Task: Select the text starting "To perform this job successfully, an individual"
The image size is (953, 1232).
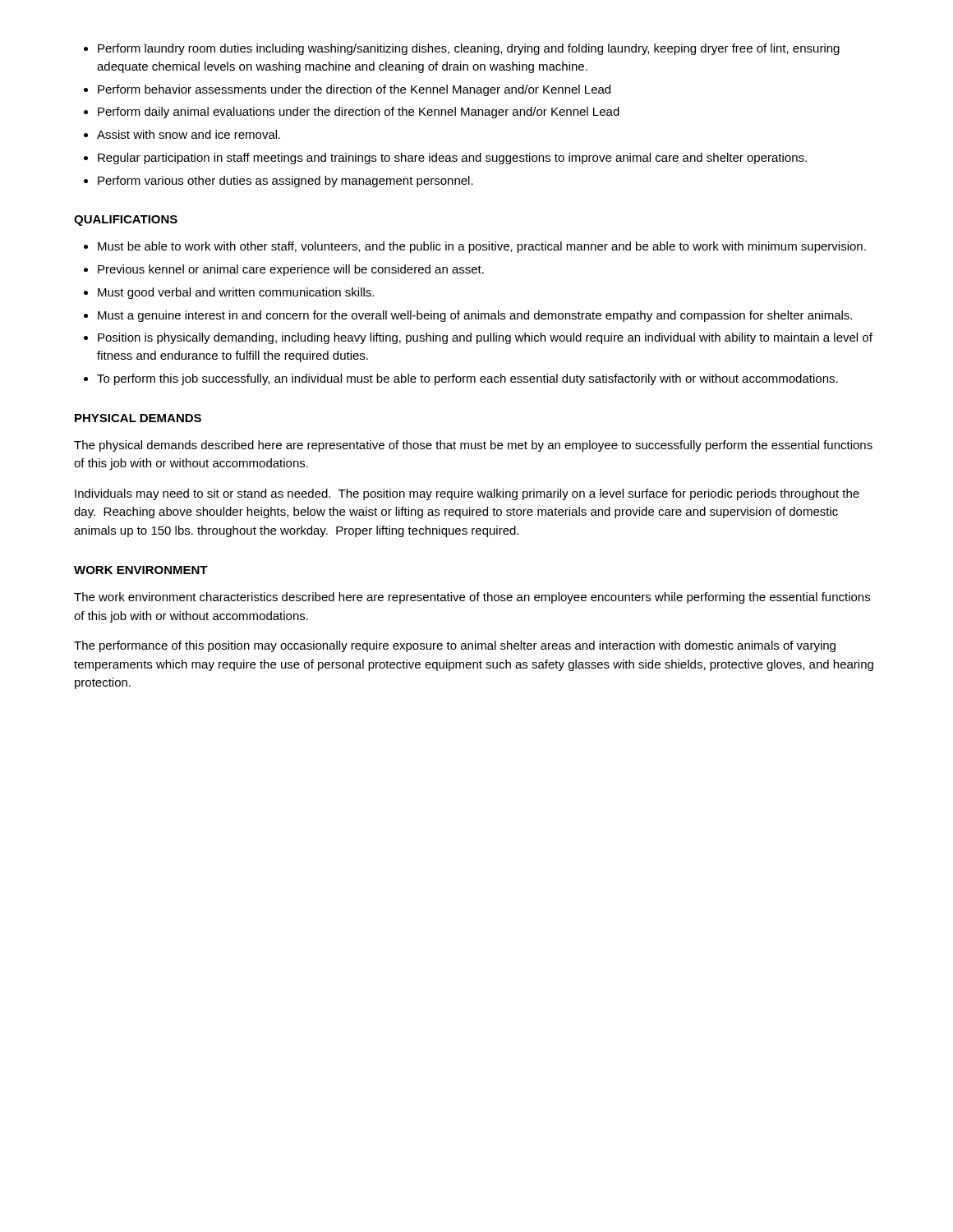Action: (468, 378)
